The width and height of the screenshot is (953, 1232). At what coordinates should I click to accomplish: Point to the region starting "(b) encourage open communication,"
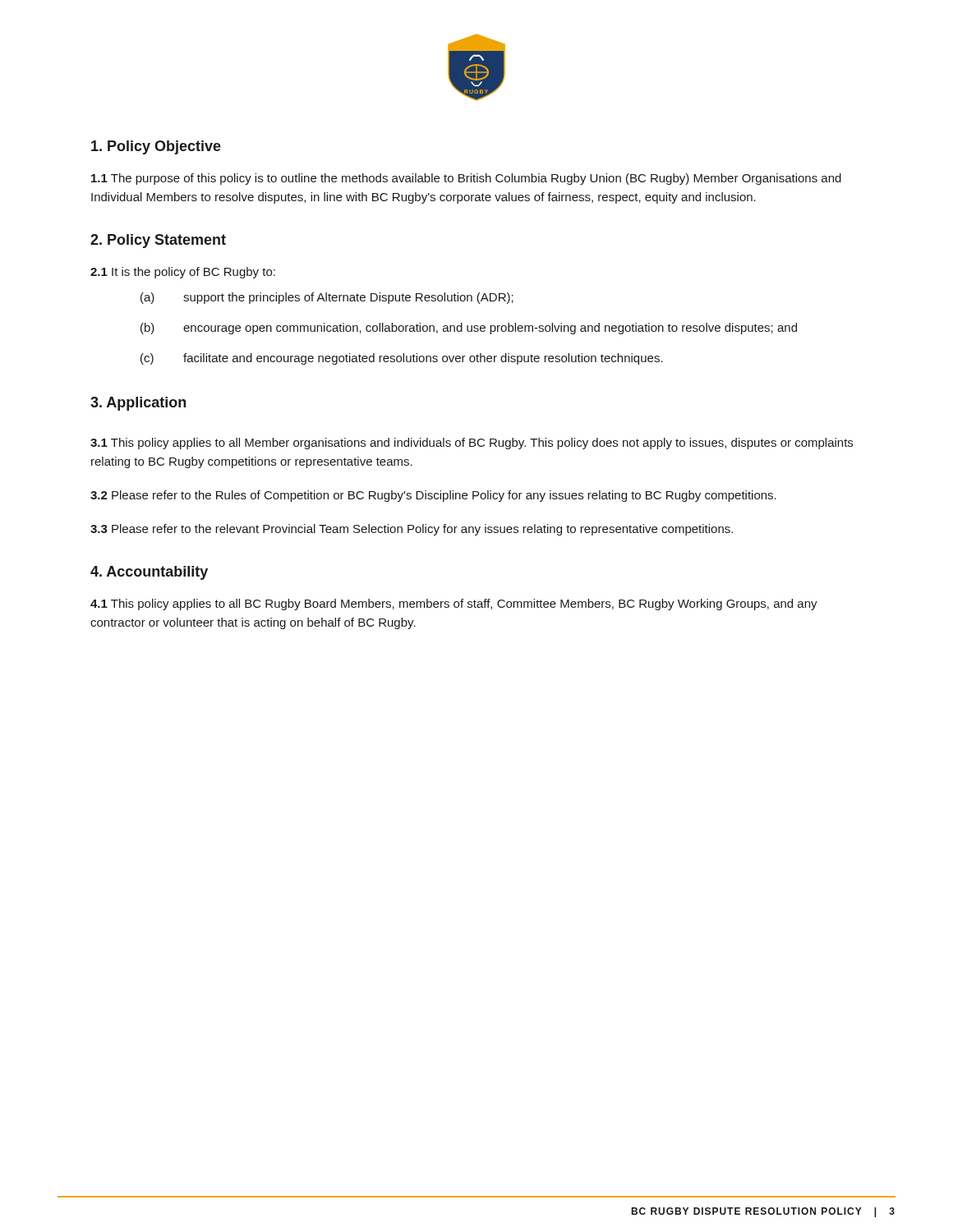pyautogui.click(x=469, y=327)
